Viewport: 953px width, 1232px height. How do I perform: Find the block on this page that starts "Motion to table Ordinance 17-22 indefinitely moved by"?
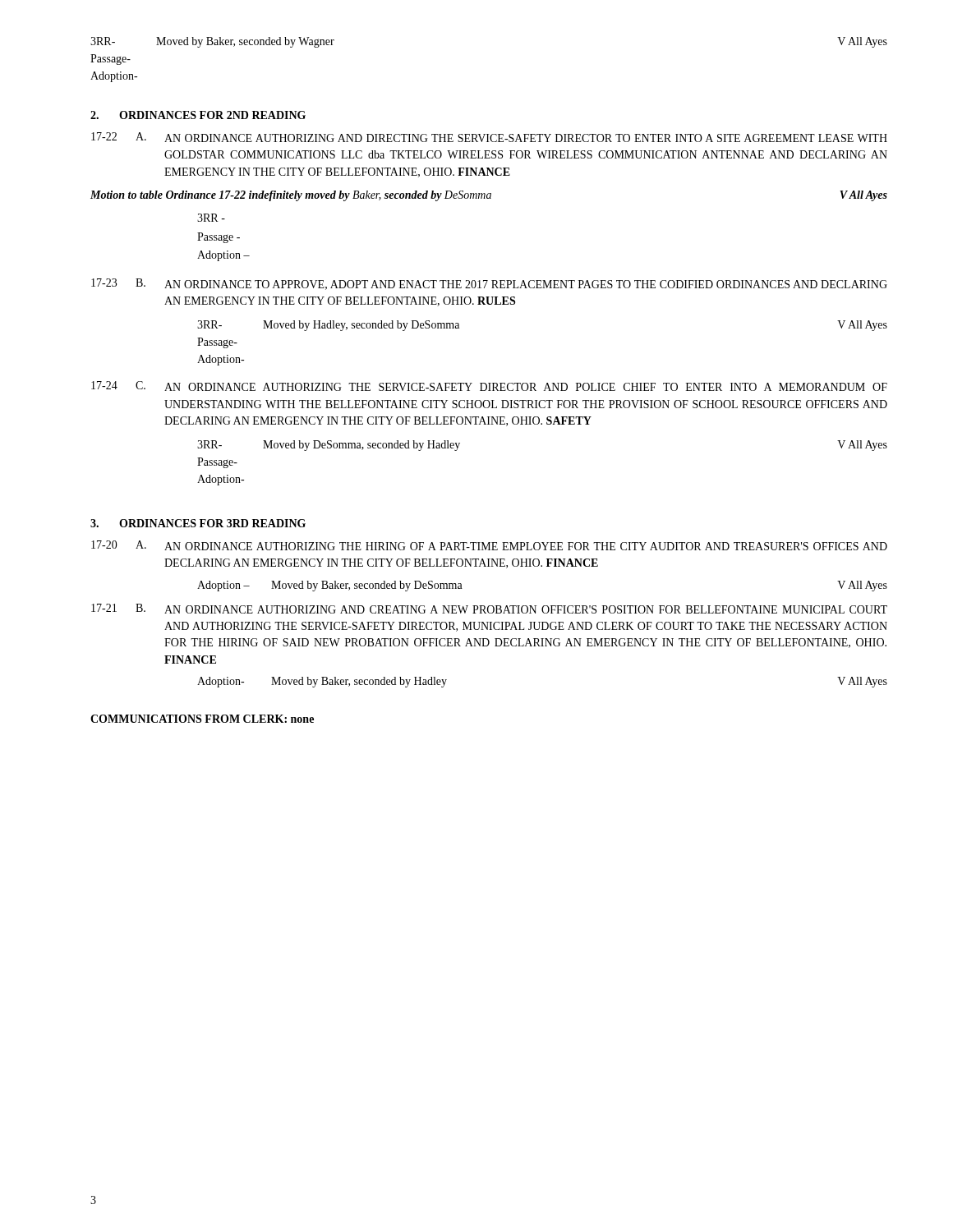tap(489, 195)
